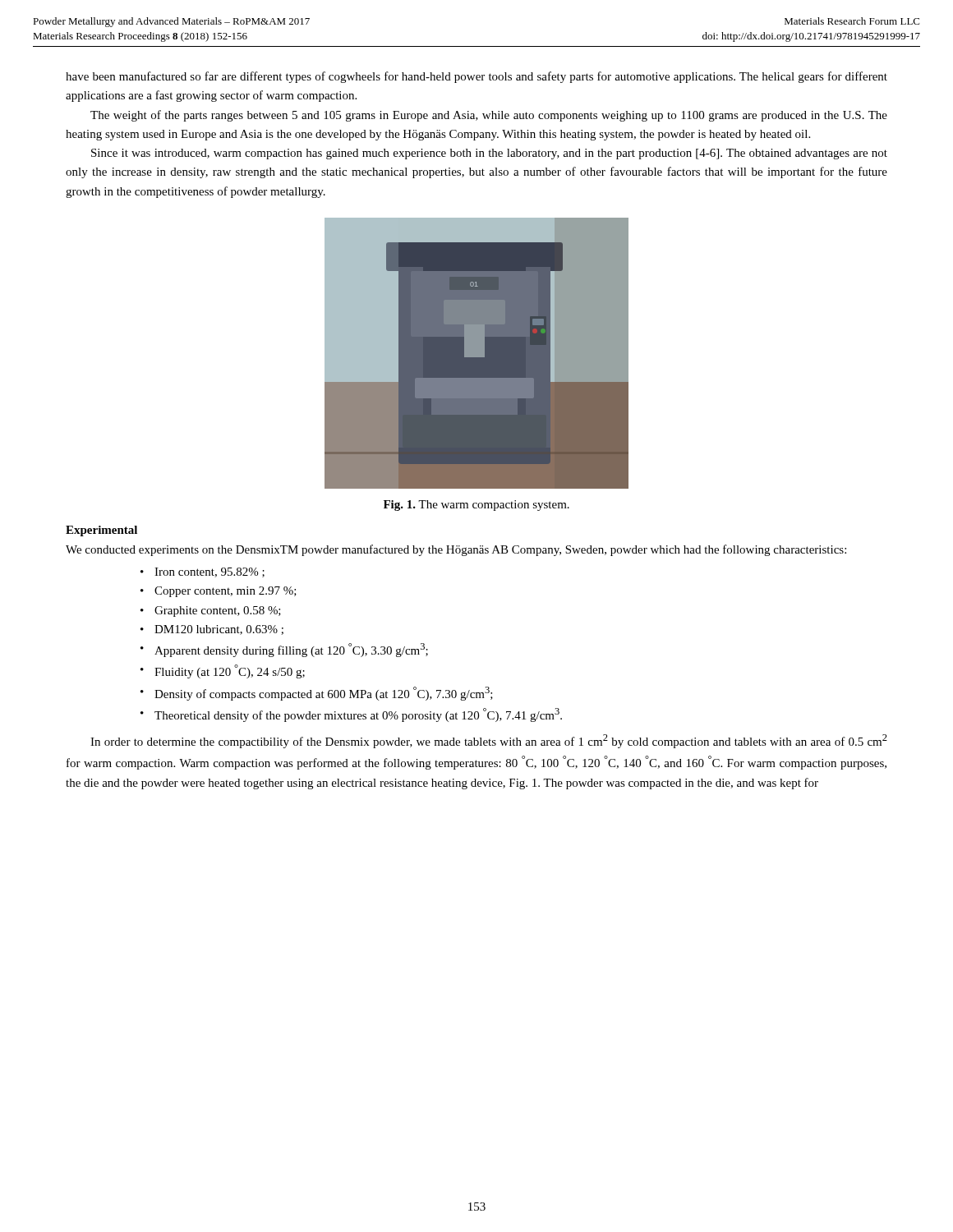The image size is (953, 1232).
Task: Locate the block of text that opens with "The weight of the parts ranges between"
Action: [x=476, y=124]
